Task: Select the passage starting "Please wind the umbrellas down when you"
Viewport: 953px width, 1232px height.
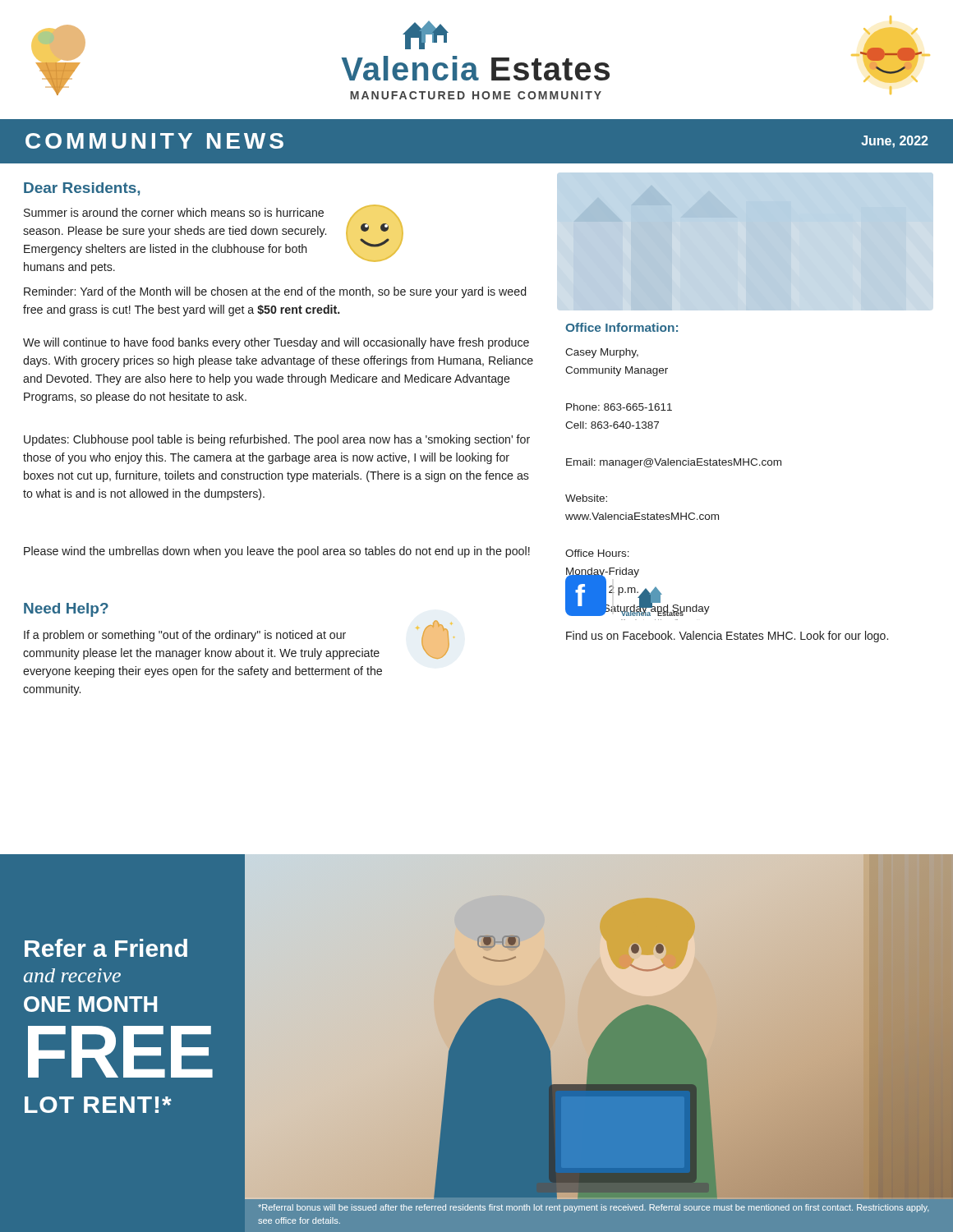Action: [277, 551]
